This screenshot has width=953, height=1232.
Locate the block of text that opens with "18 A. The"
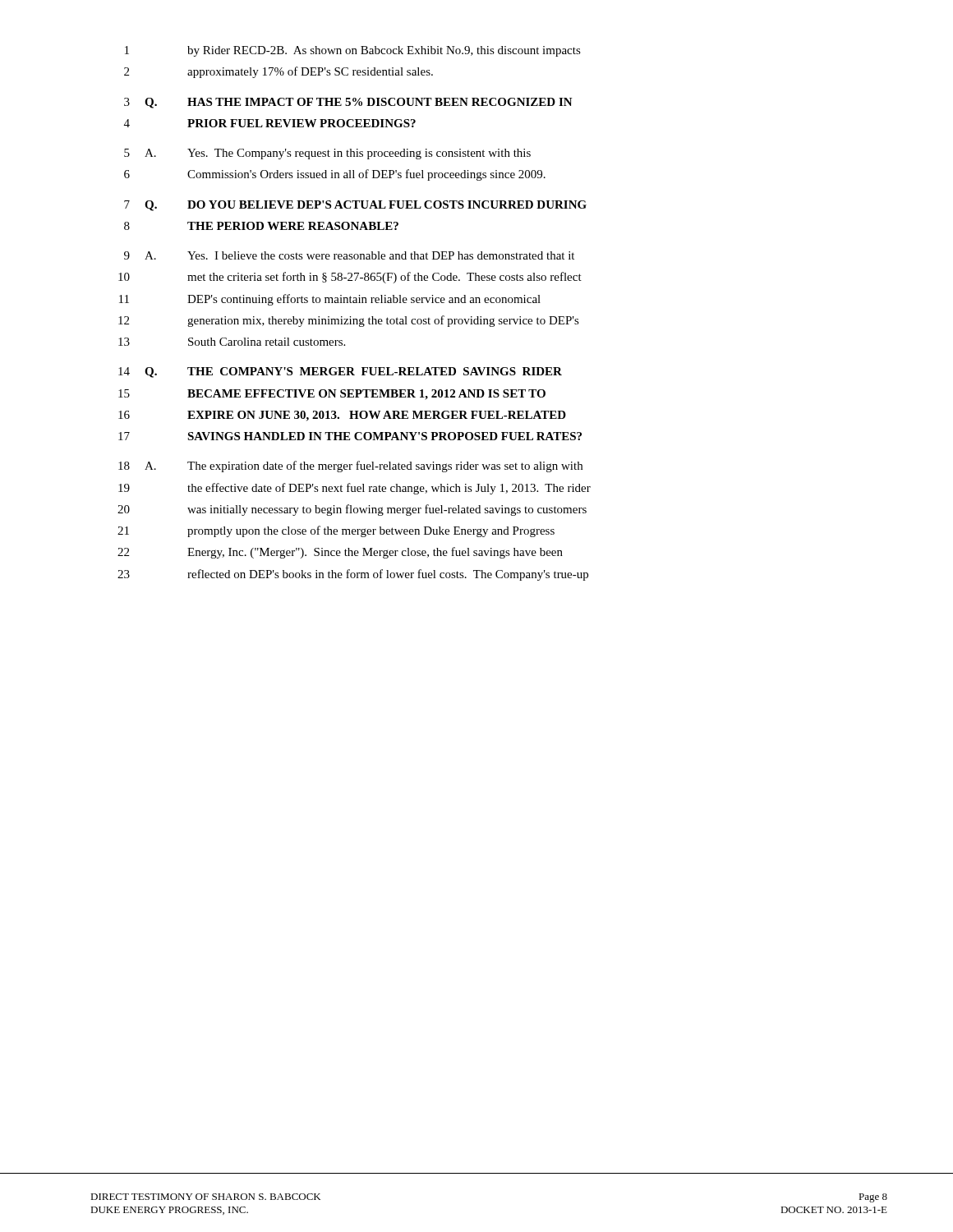pos(489,520)
